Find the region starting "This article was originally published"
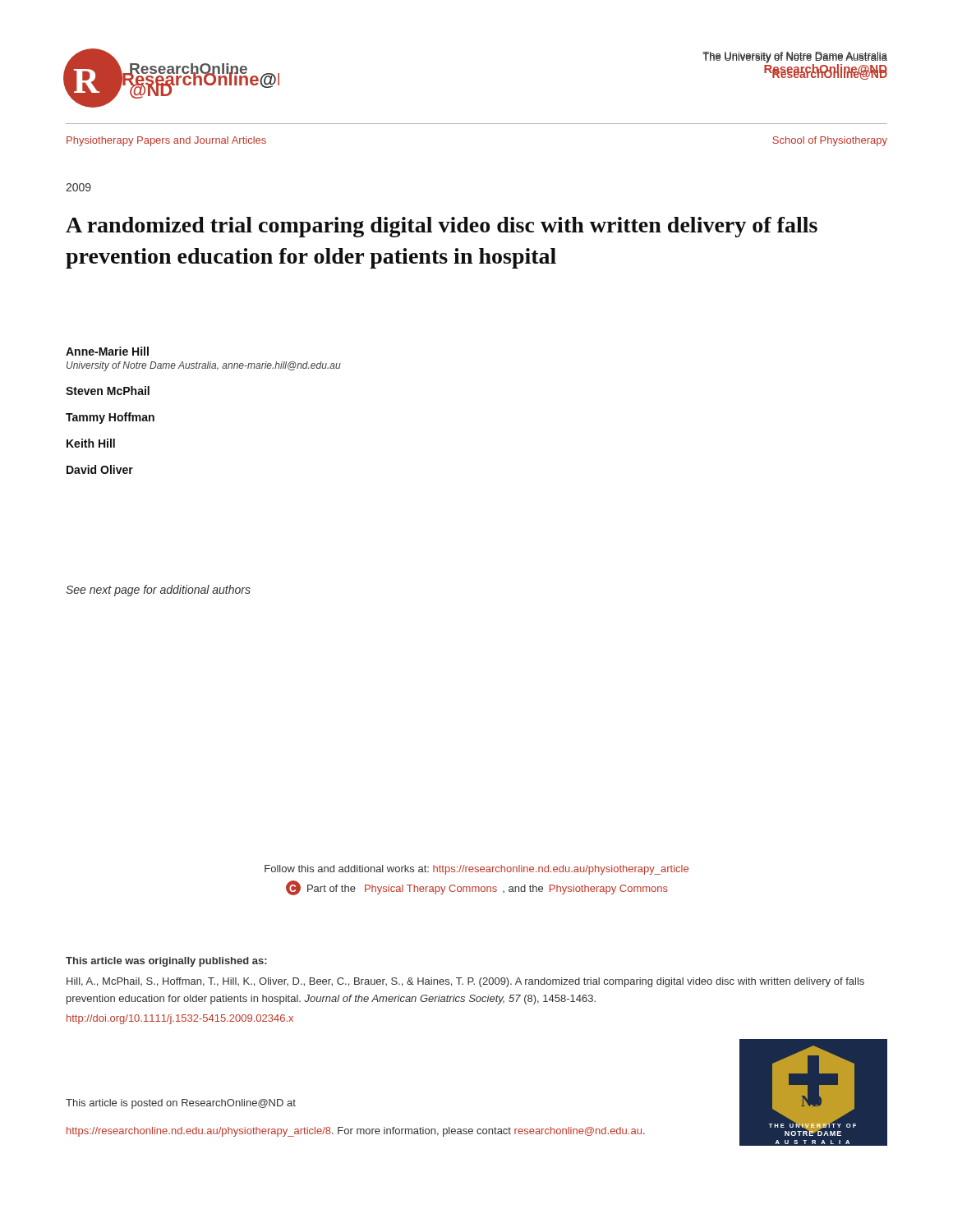The image size is (953, 1232). coord(476,990)
